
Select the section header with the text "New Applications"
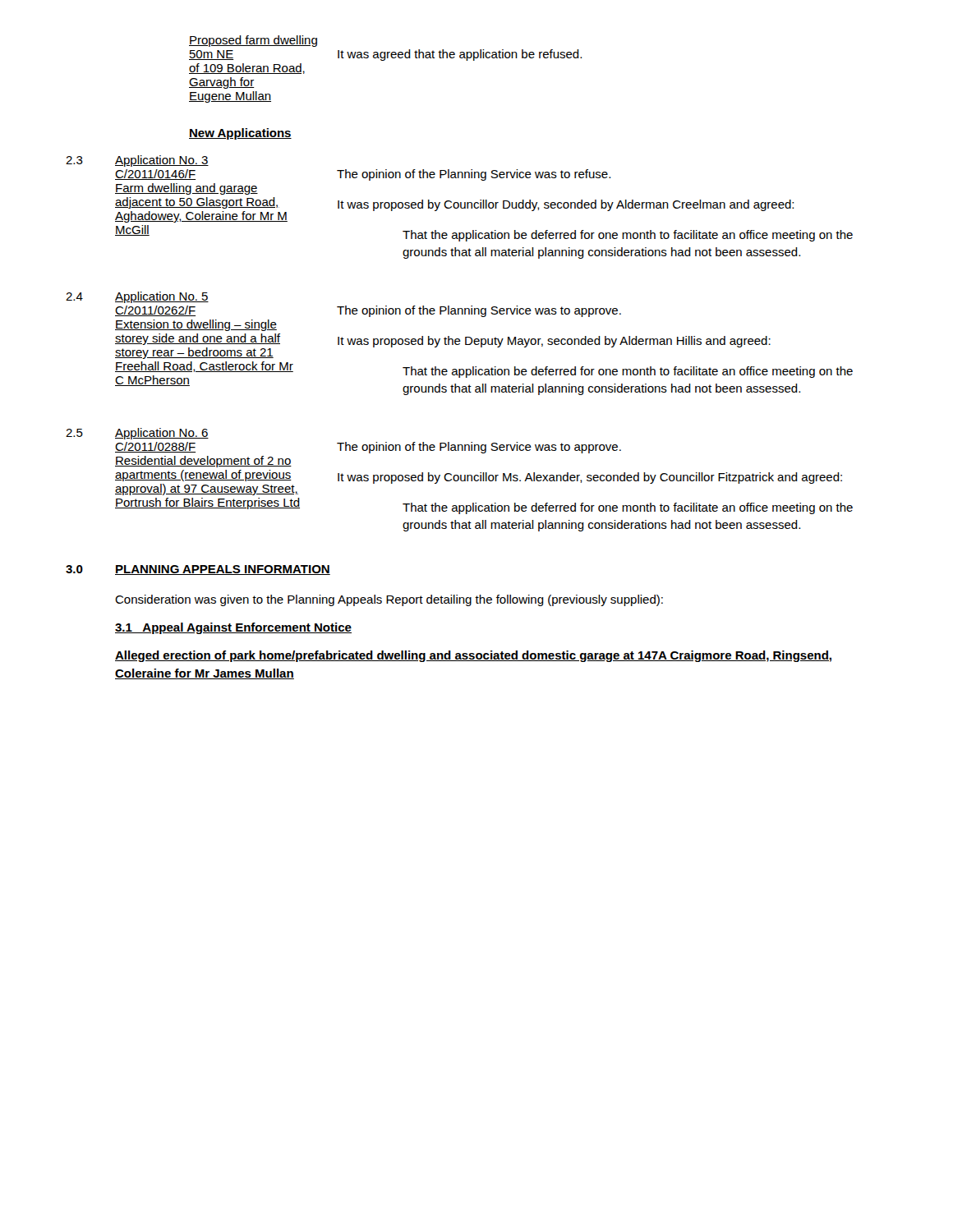[x=240, y=133]
